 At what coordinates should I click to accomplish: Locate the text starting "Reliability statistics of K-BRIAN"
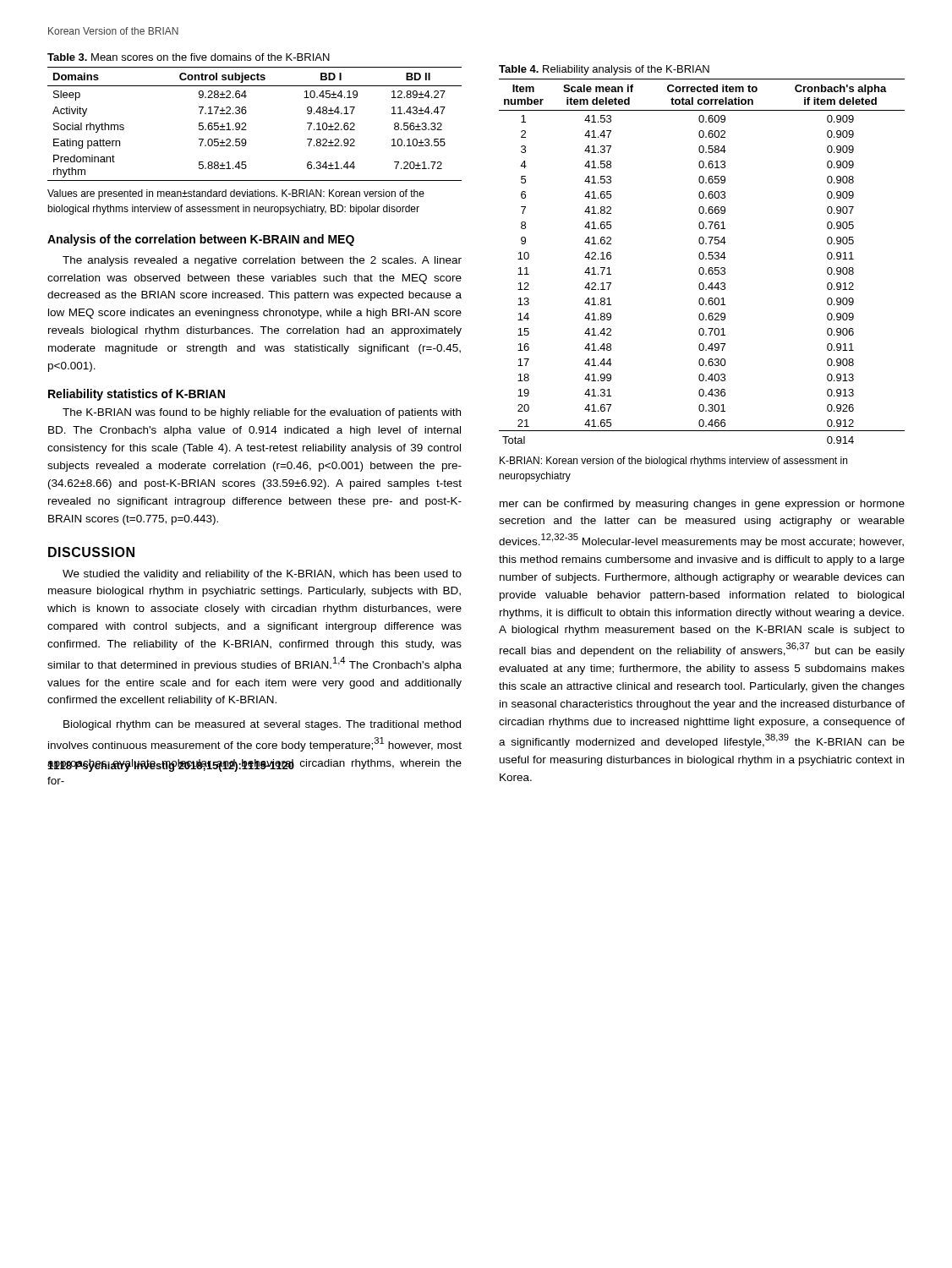point(136,394)
